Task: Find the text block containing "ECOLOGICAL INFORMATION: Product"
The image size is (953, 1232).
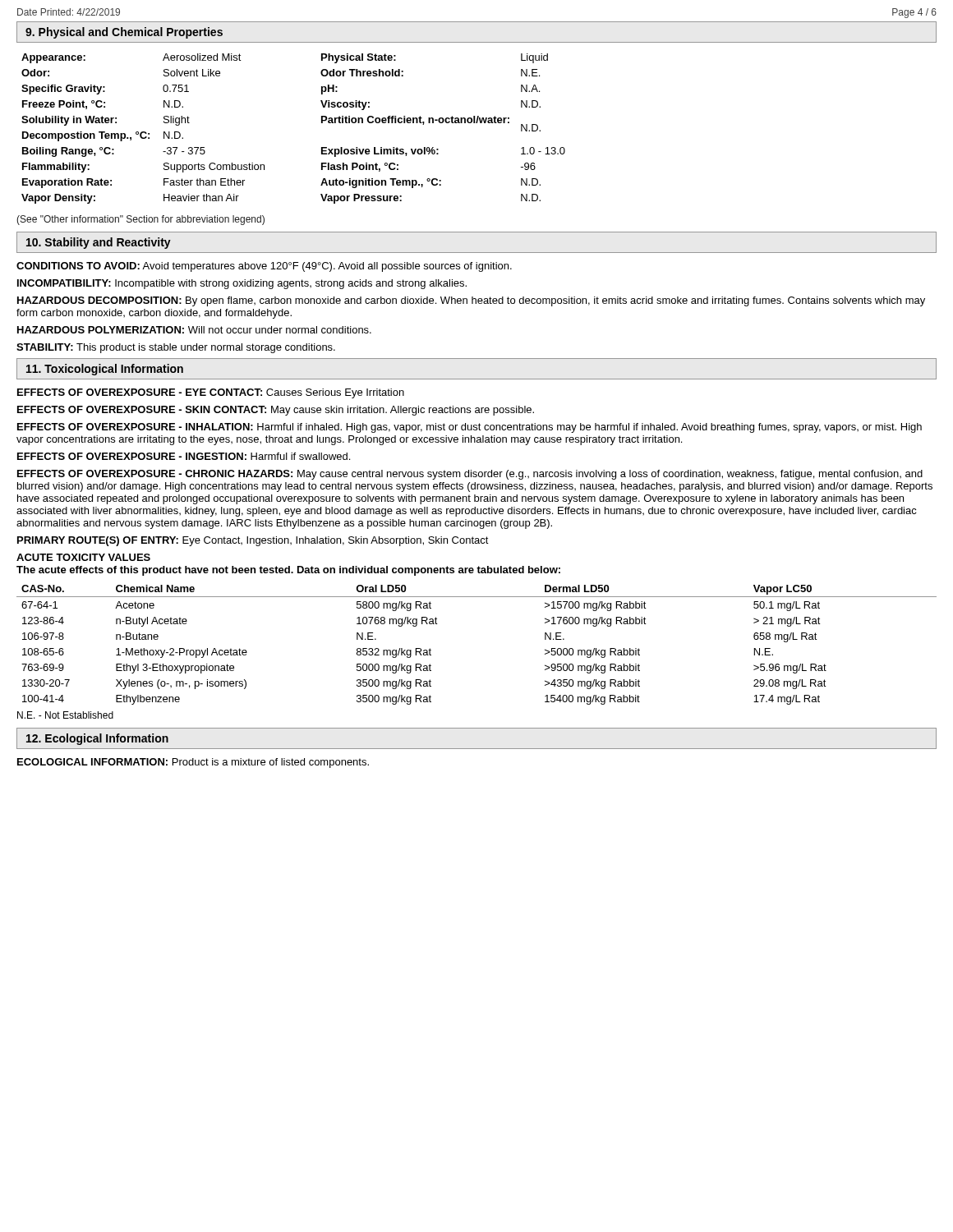Action: 193,763
